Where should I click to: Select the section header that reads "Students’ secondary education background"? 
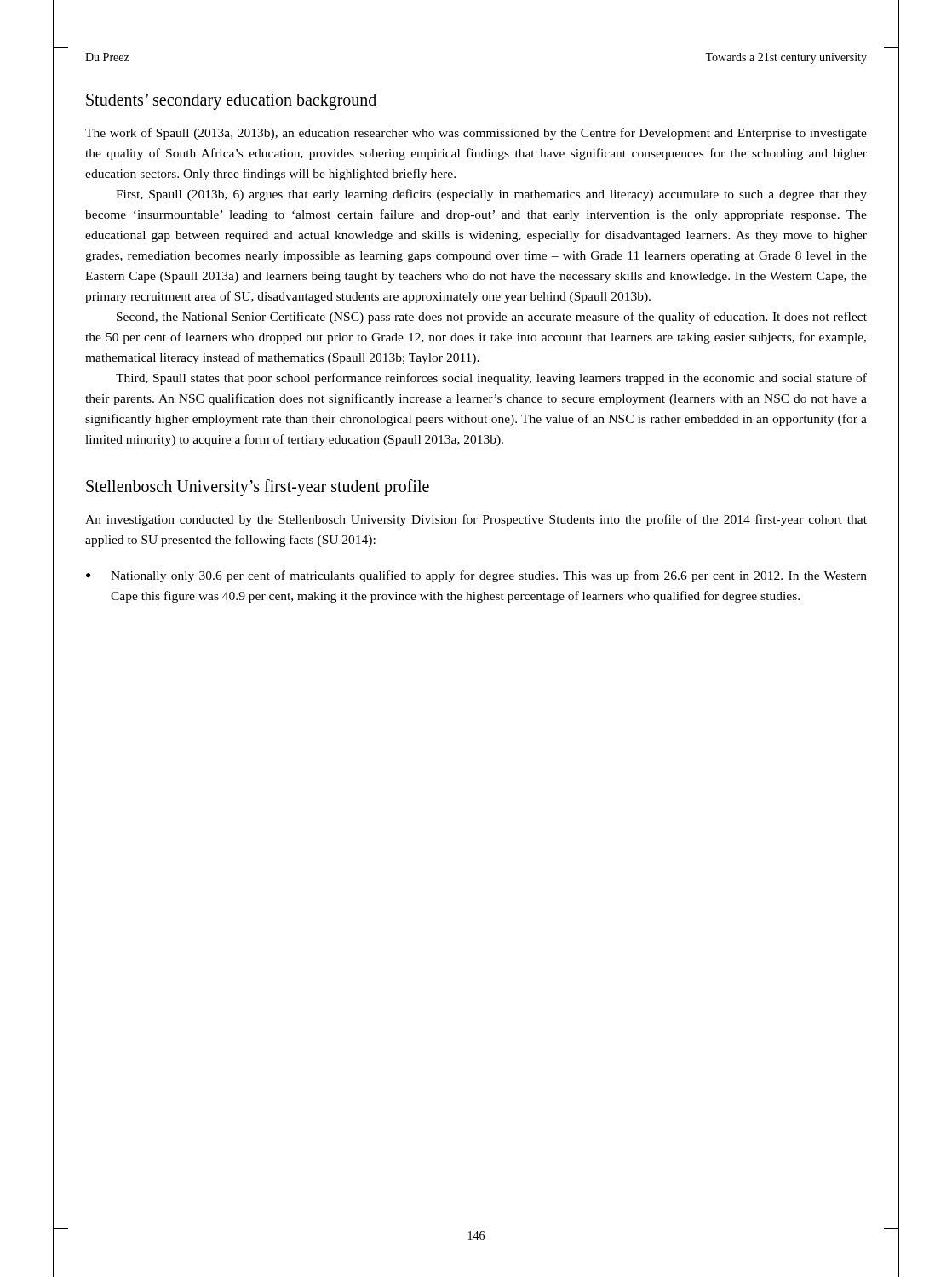(x=231, y=102)
